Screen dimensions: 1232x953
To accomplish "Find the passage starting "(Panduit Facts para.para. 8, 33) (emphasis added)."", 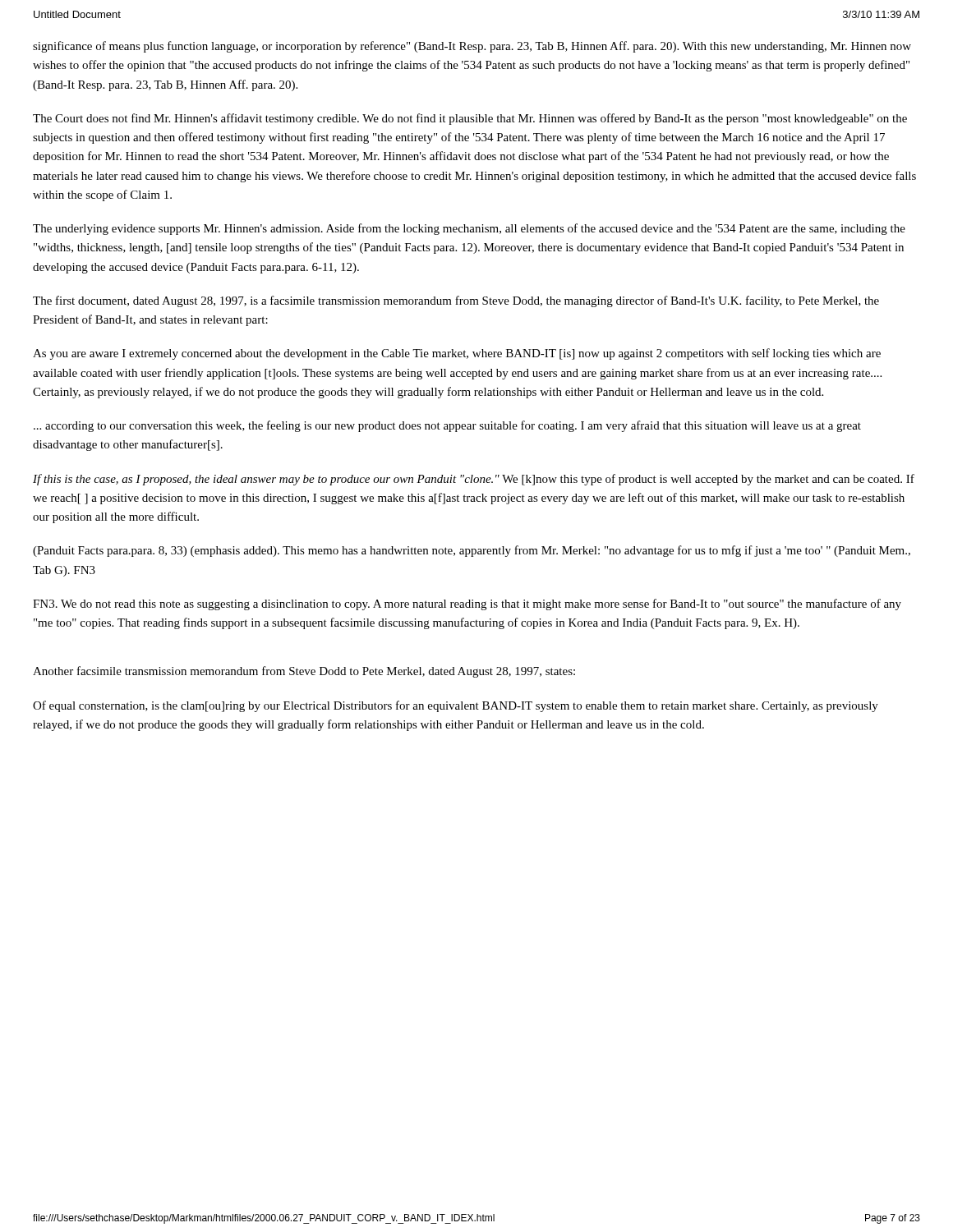I will (x=472, y=560).
